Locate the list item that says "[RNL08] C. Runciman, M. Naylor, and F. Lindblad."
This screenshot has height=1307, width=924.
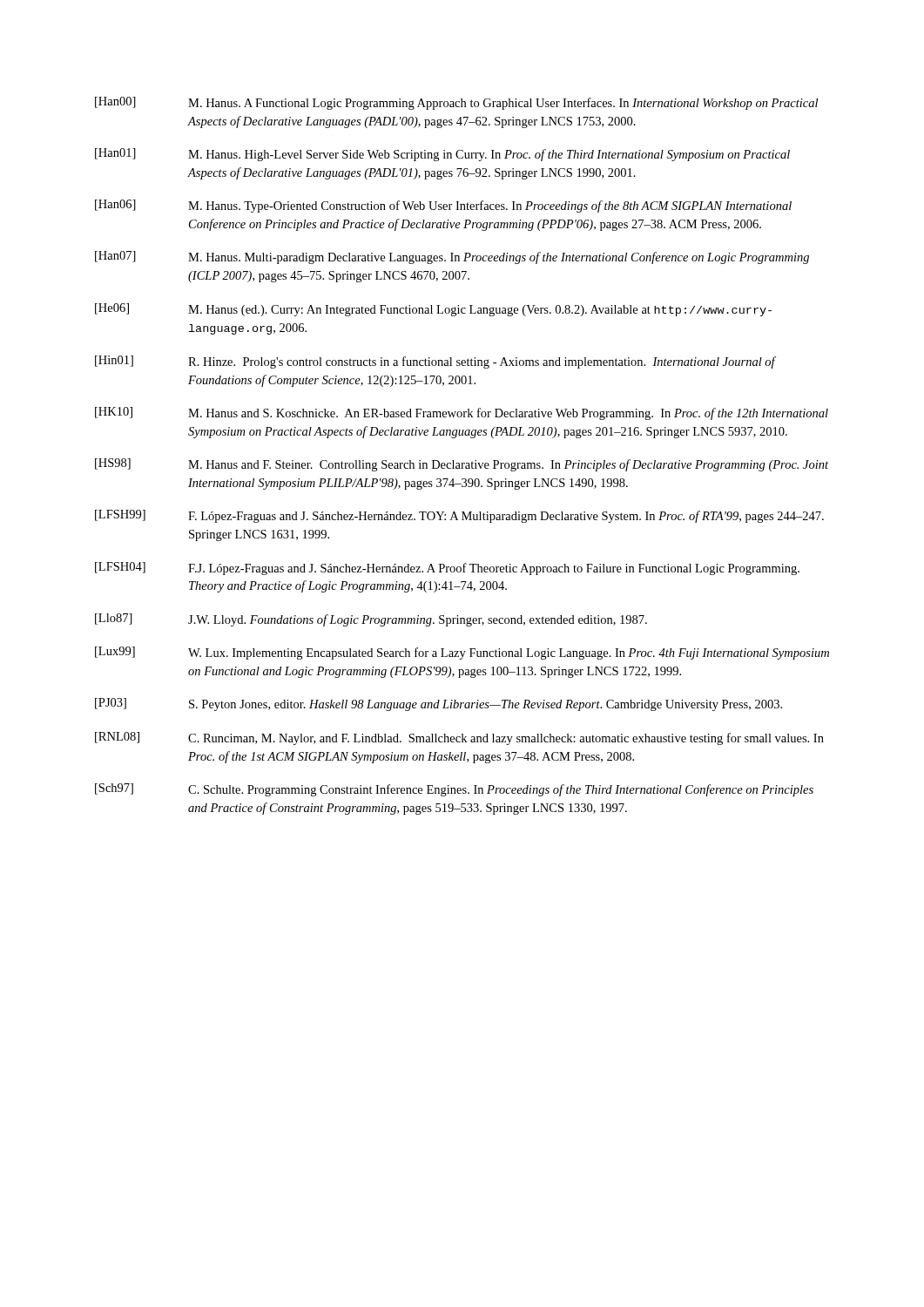pyautogui.click(x=462, y=747)
